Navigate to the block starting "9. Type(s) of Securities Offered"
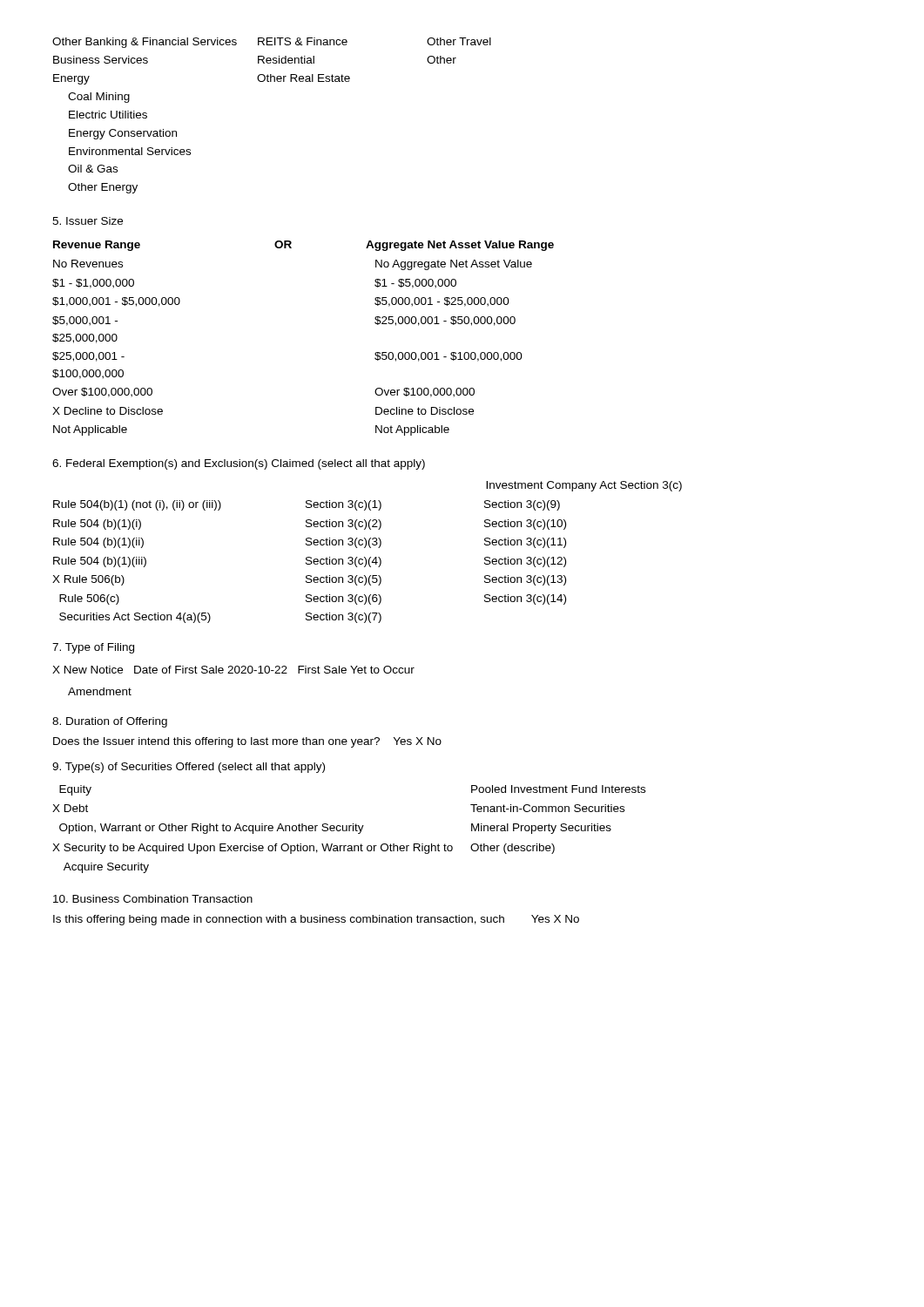 (189, 766)
